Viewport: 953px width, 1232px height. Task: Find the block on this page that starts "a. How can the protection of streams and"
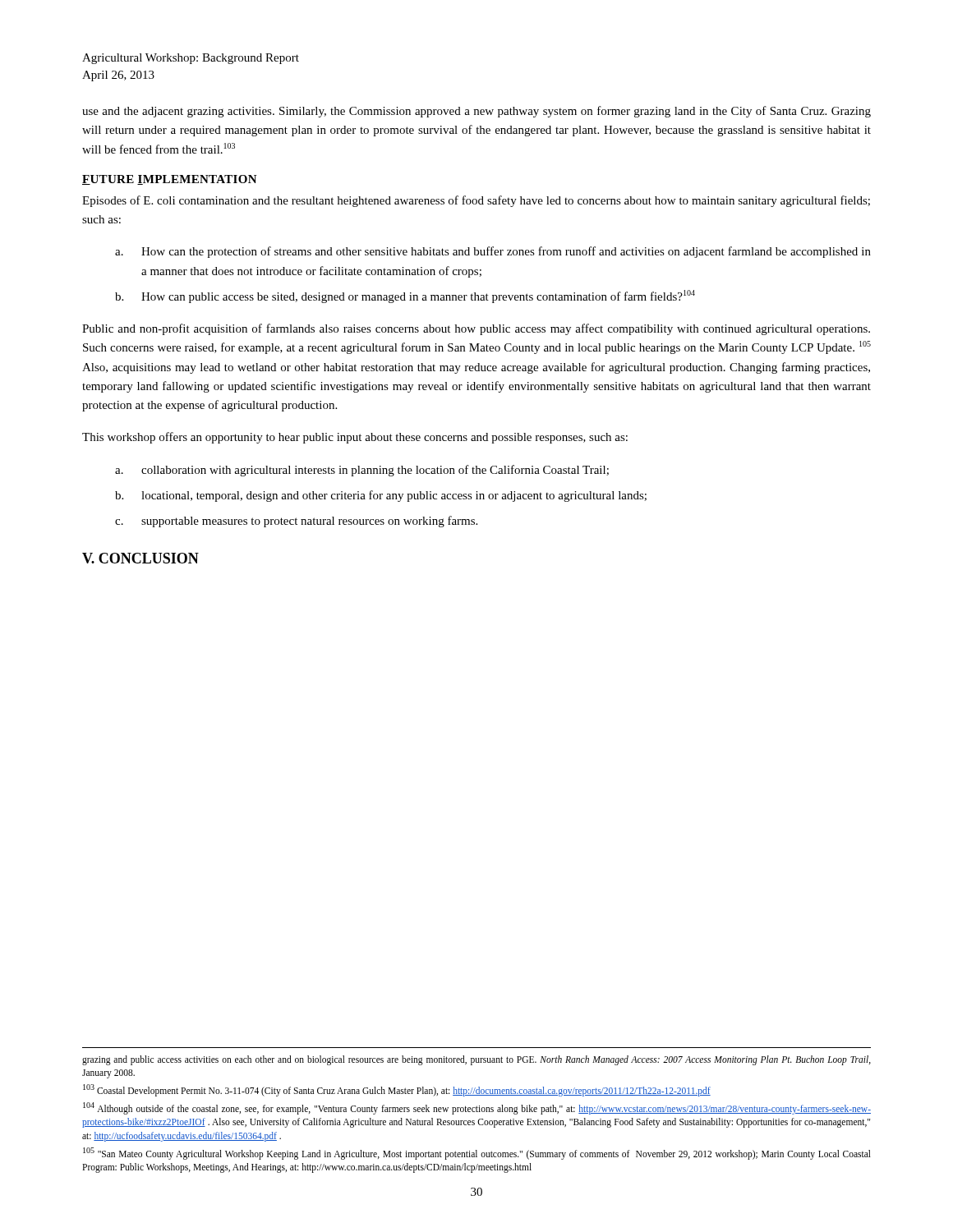[x=493, y=262]
